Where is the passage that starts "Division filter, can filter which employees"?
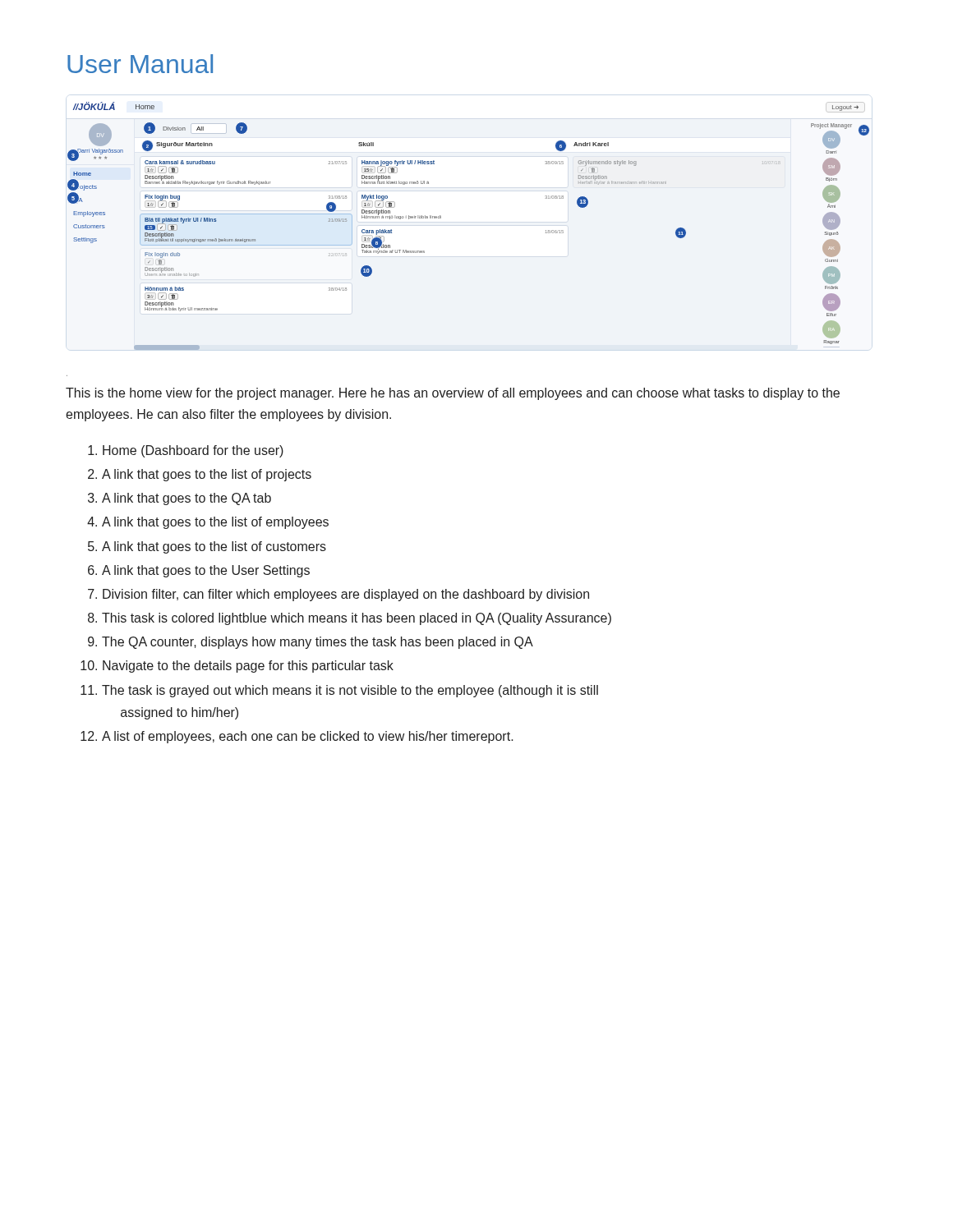Screen dimensions: 1232x953 click(346, 594)
